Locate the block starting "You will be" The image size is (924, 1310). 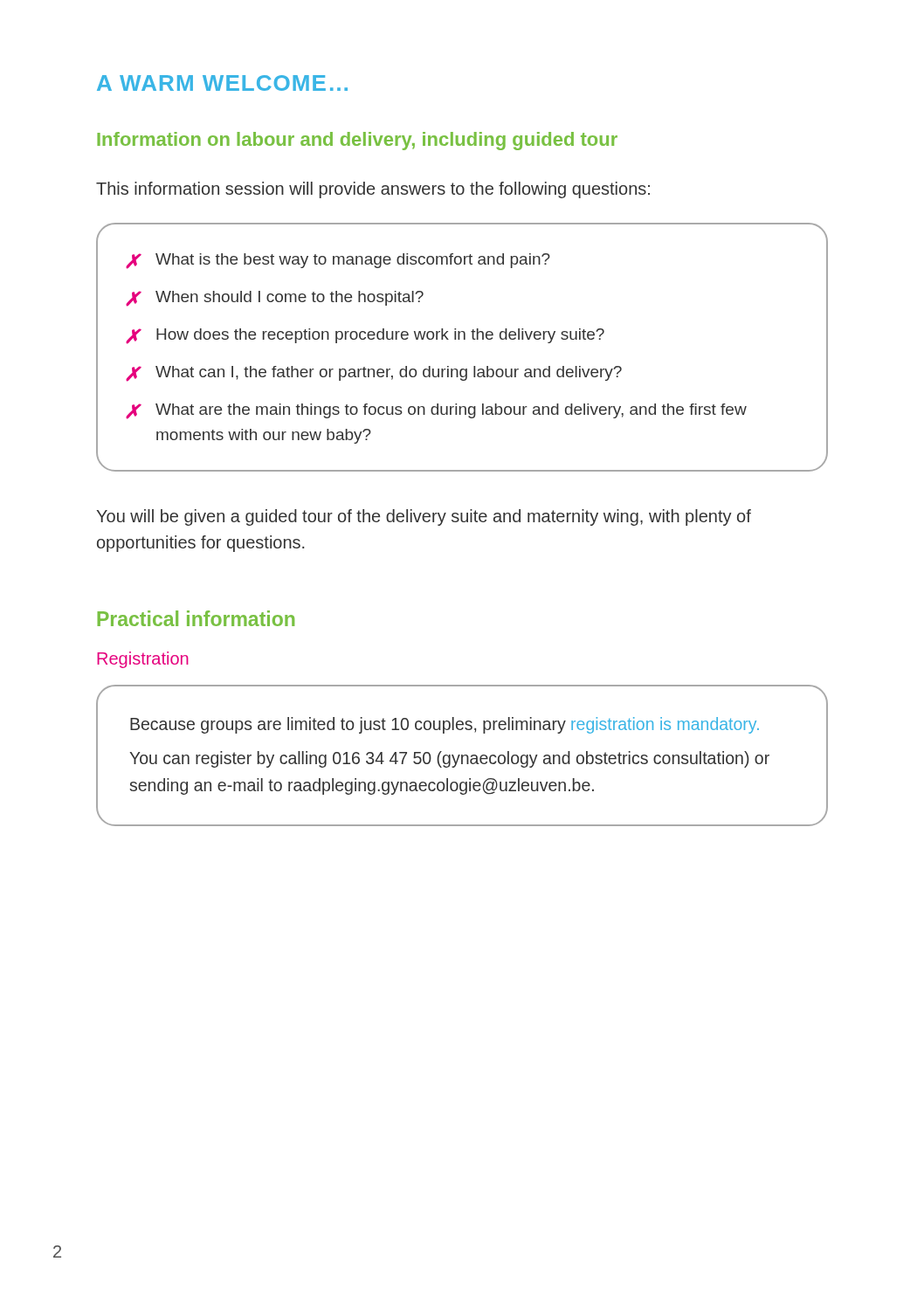pos(423,529)
